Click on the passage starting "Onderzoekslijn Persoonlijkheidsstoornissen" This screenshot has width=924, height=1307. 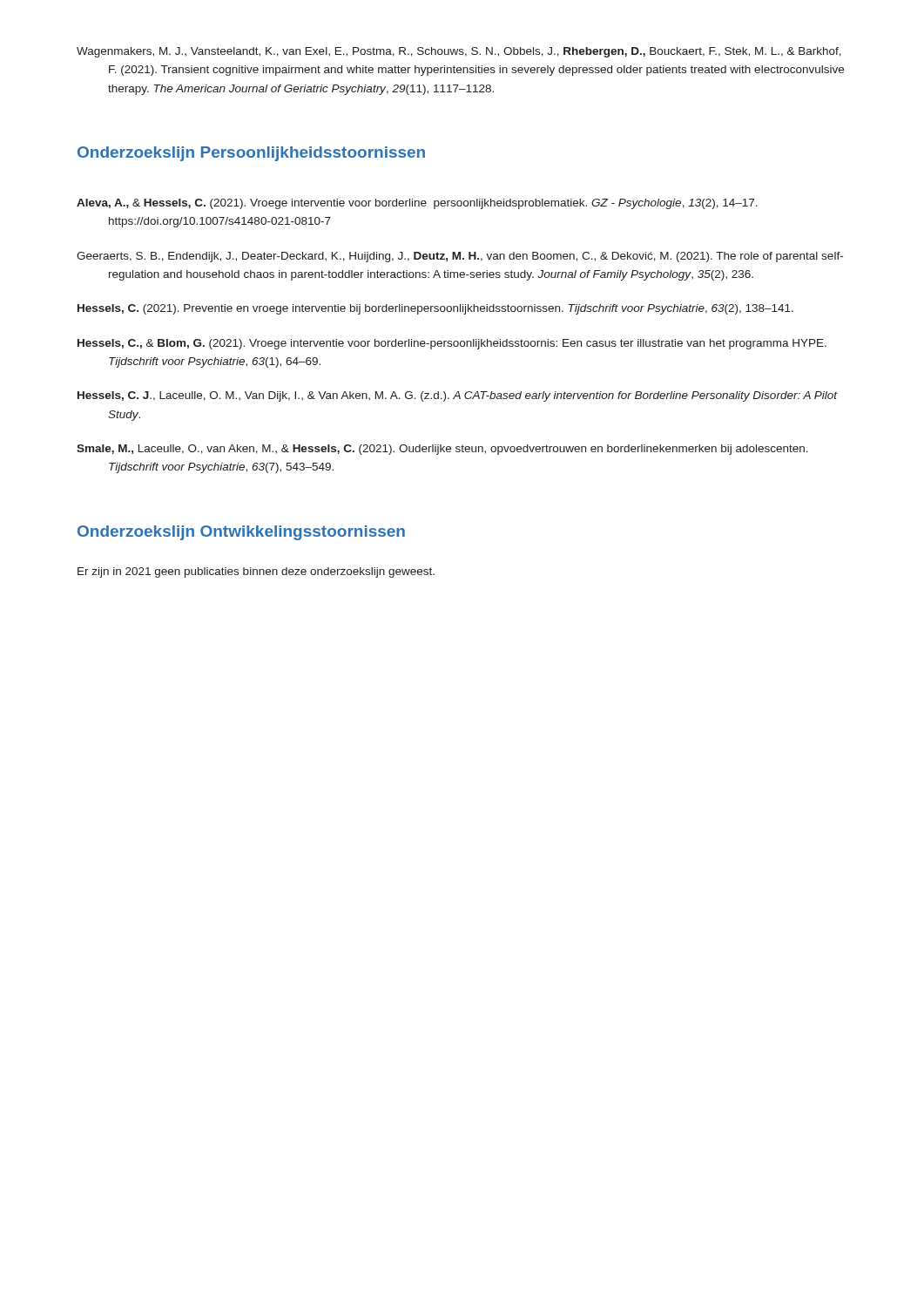click(251, 152)
